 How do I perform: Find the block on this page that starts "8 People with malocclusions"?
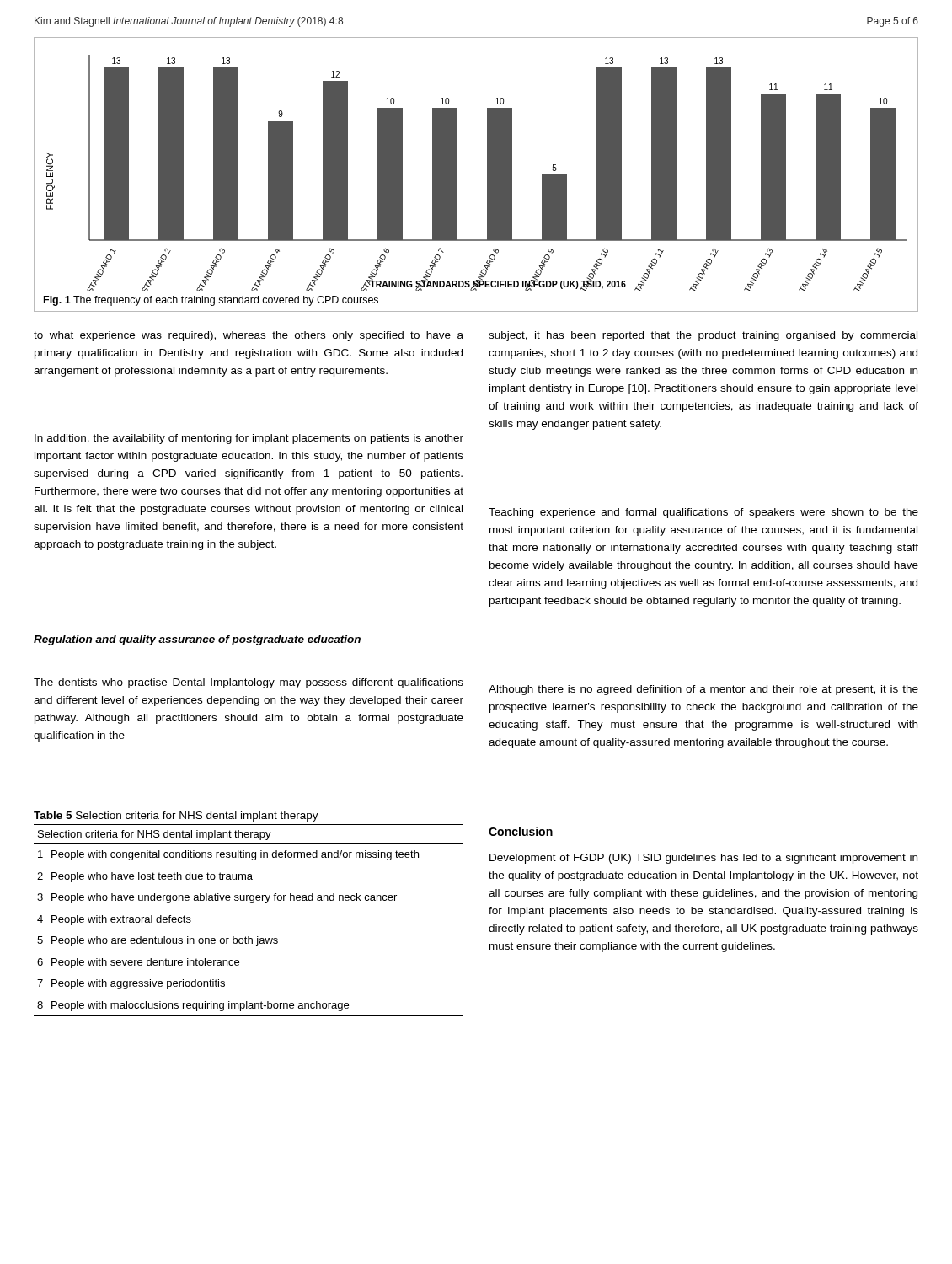pos(193,1005)
